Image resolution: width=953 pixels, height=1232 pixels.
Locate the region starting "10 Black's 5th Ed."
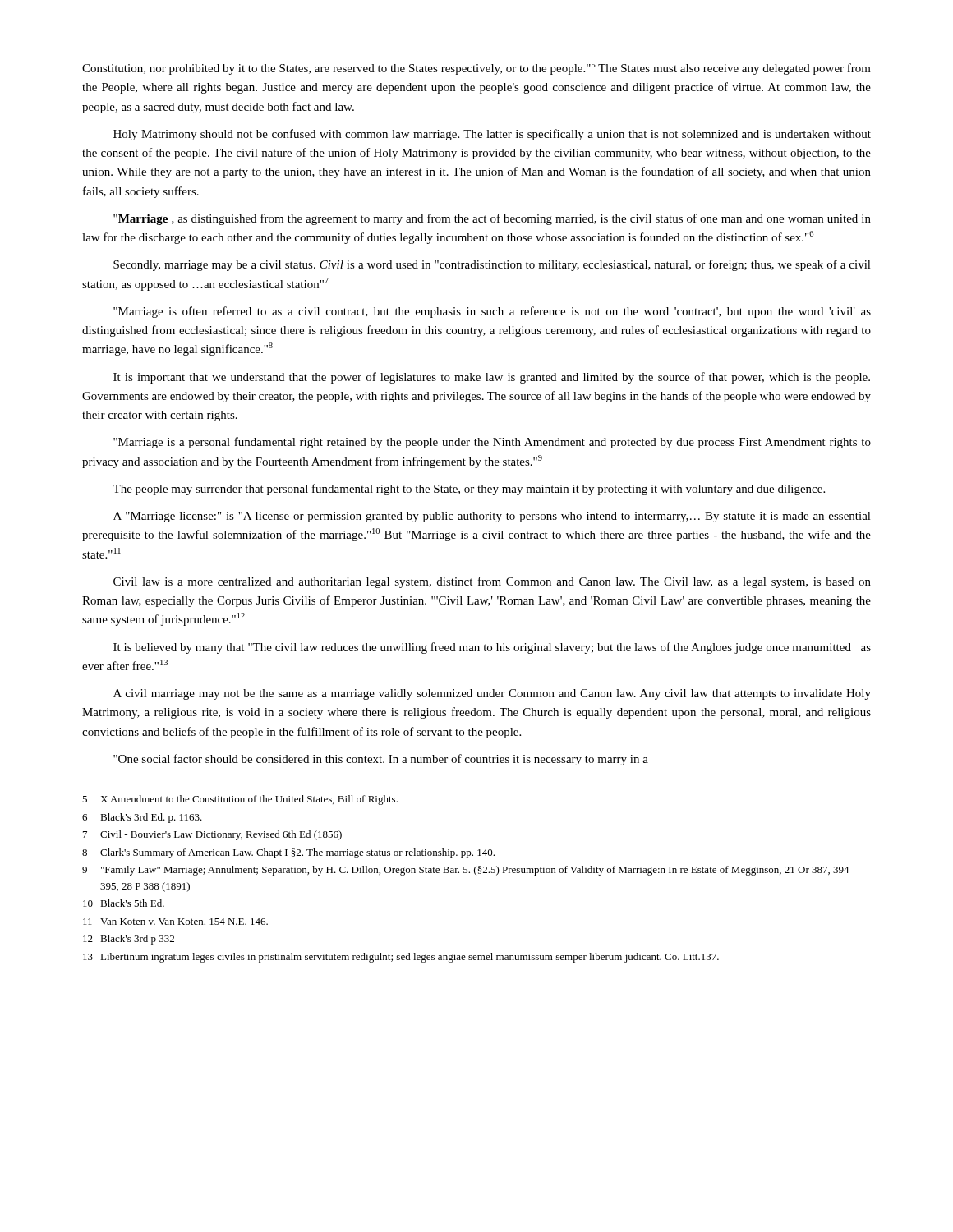124,903
